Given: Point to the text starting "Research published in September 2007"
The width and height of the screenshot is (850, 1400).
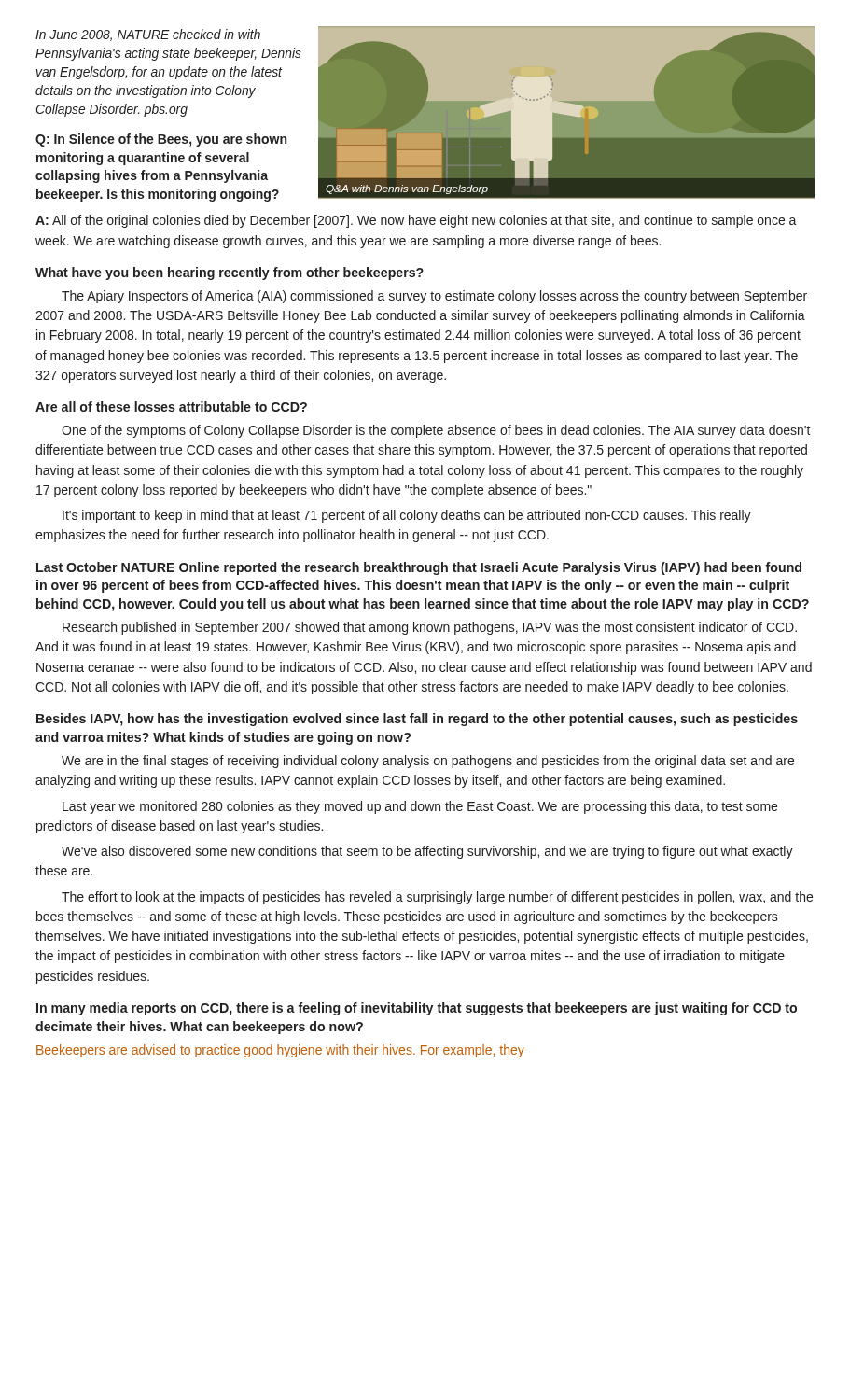Looking at the screenshot, I should tap(425, 658).
